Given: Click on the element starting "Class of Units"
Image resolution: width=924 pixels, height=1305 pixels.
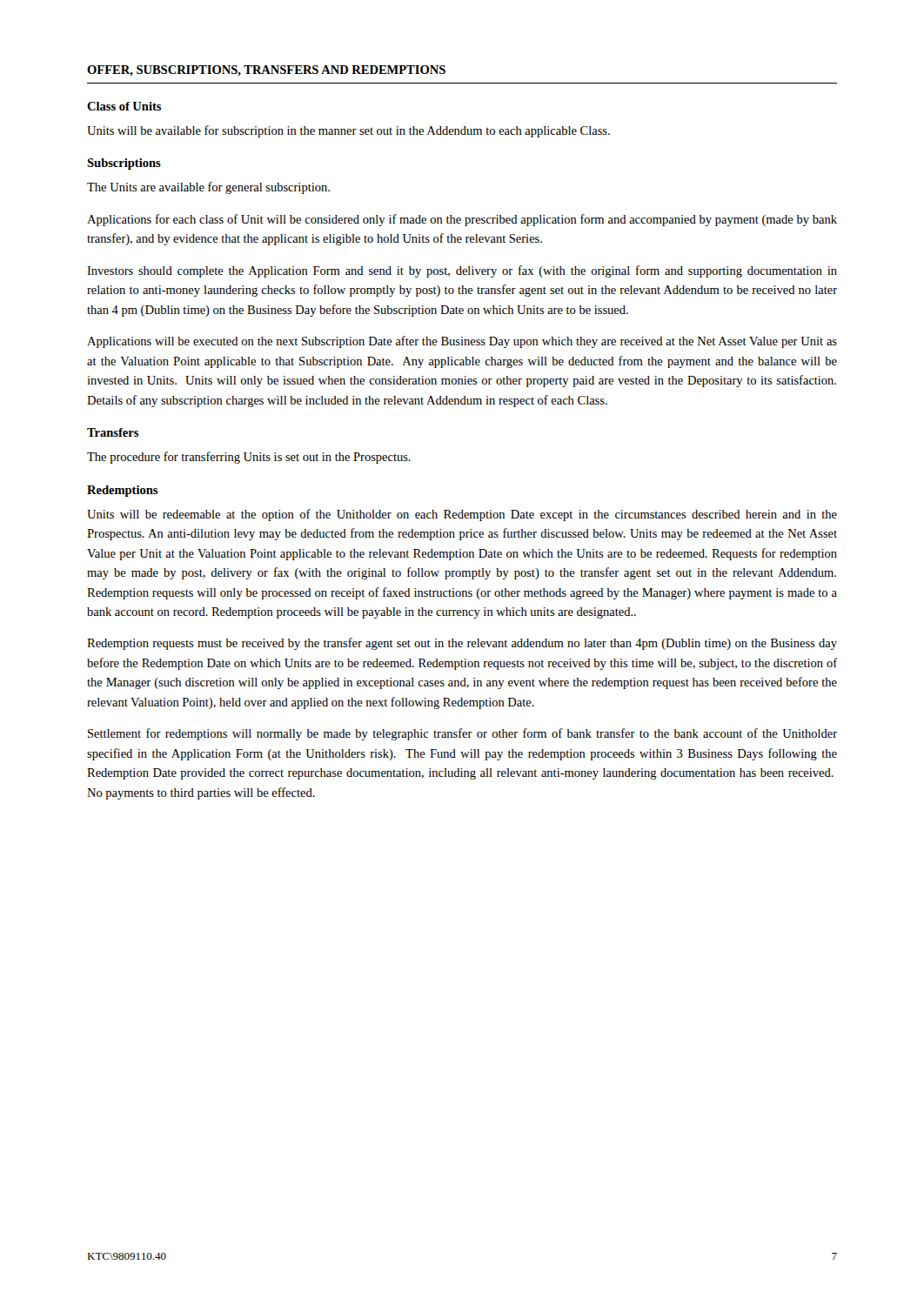Looking at the screenshot, I should coord(124,106).
